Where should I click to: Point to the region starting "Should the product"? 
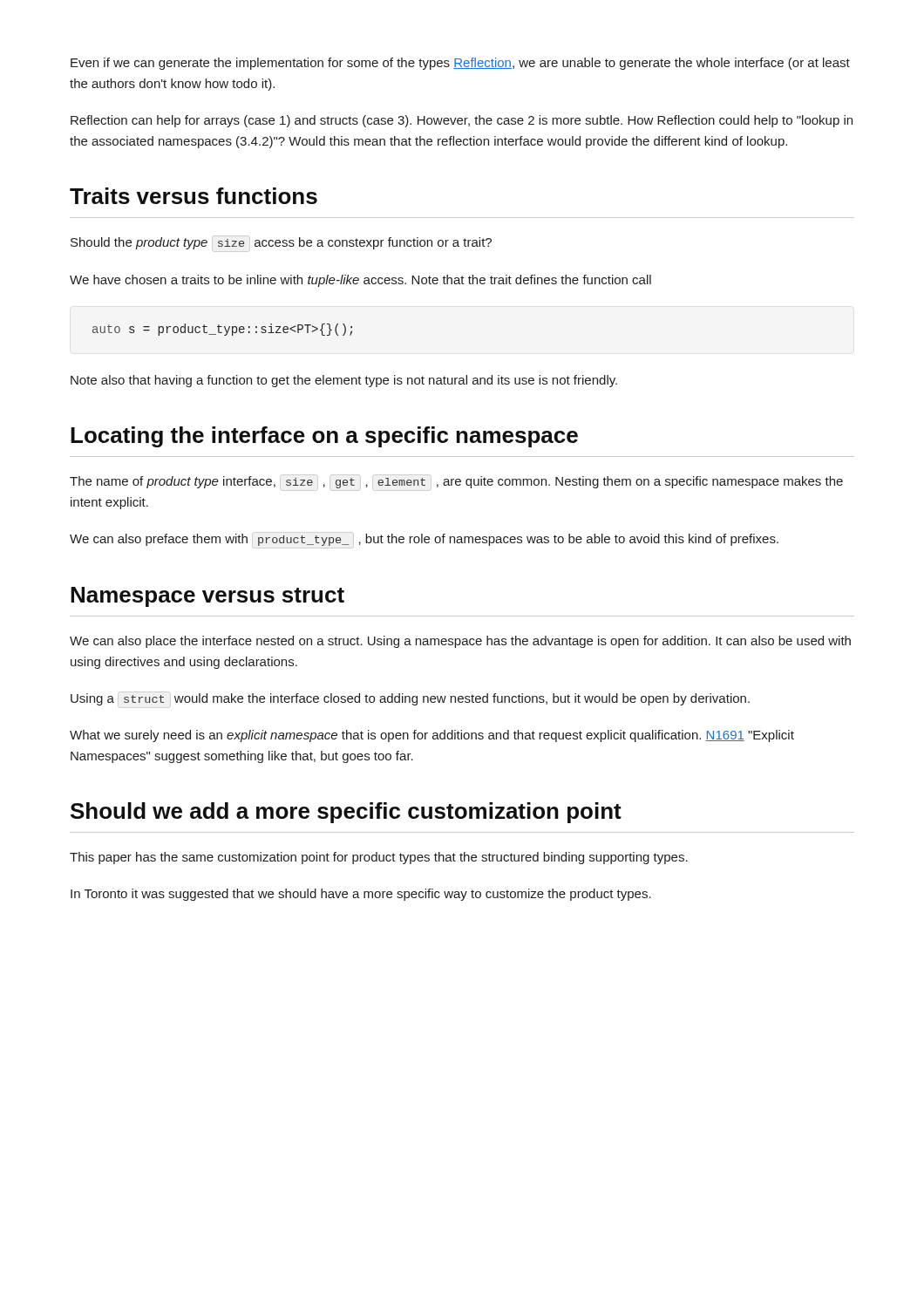281,243
